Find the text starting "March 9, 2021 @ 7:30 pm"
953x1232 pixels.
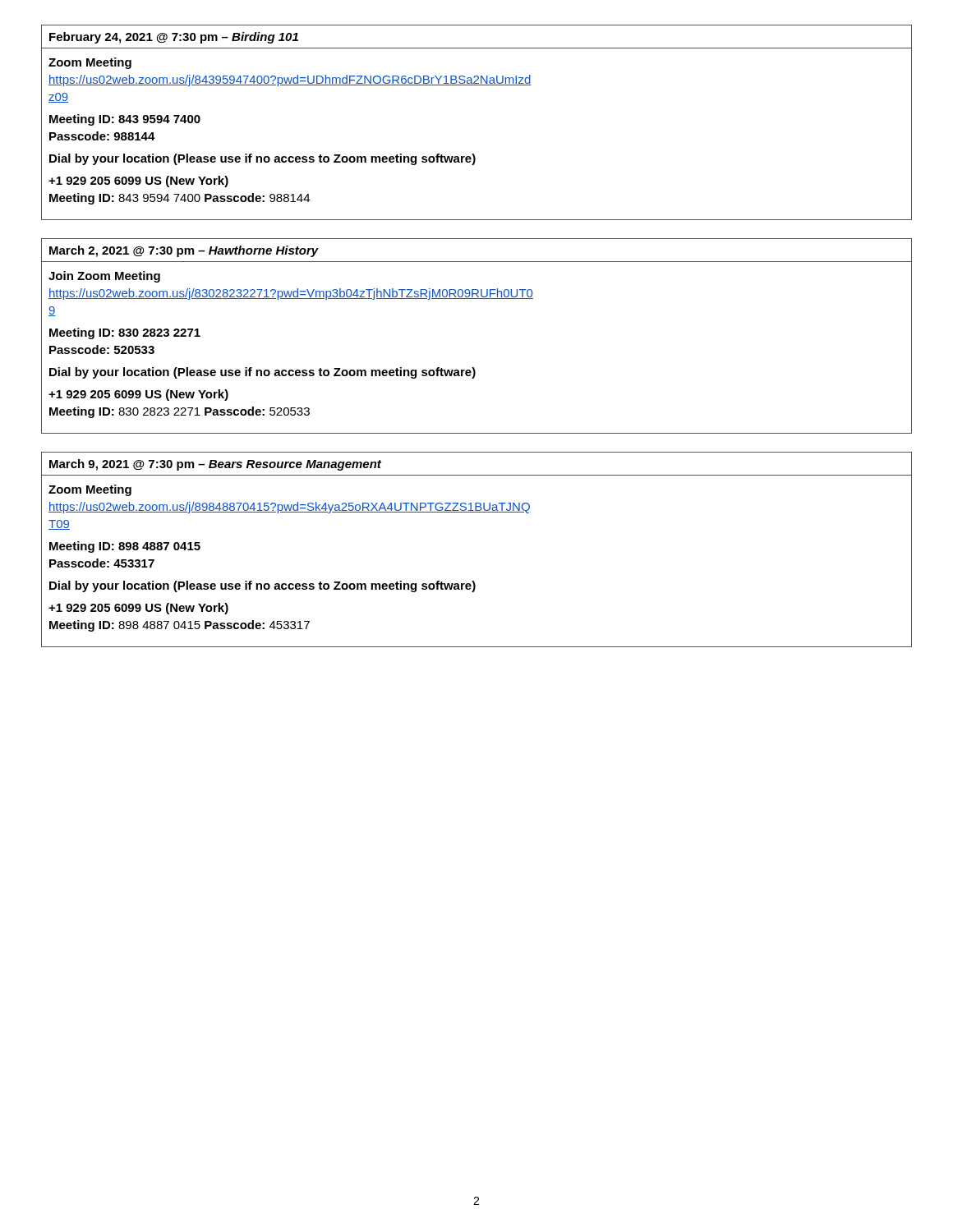click(x=215, y=465)
